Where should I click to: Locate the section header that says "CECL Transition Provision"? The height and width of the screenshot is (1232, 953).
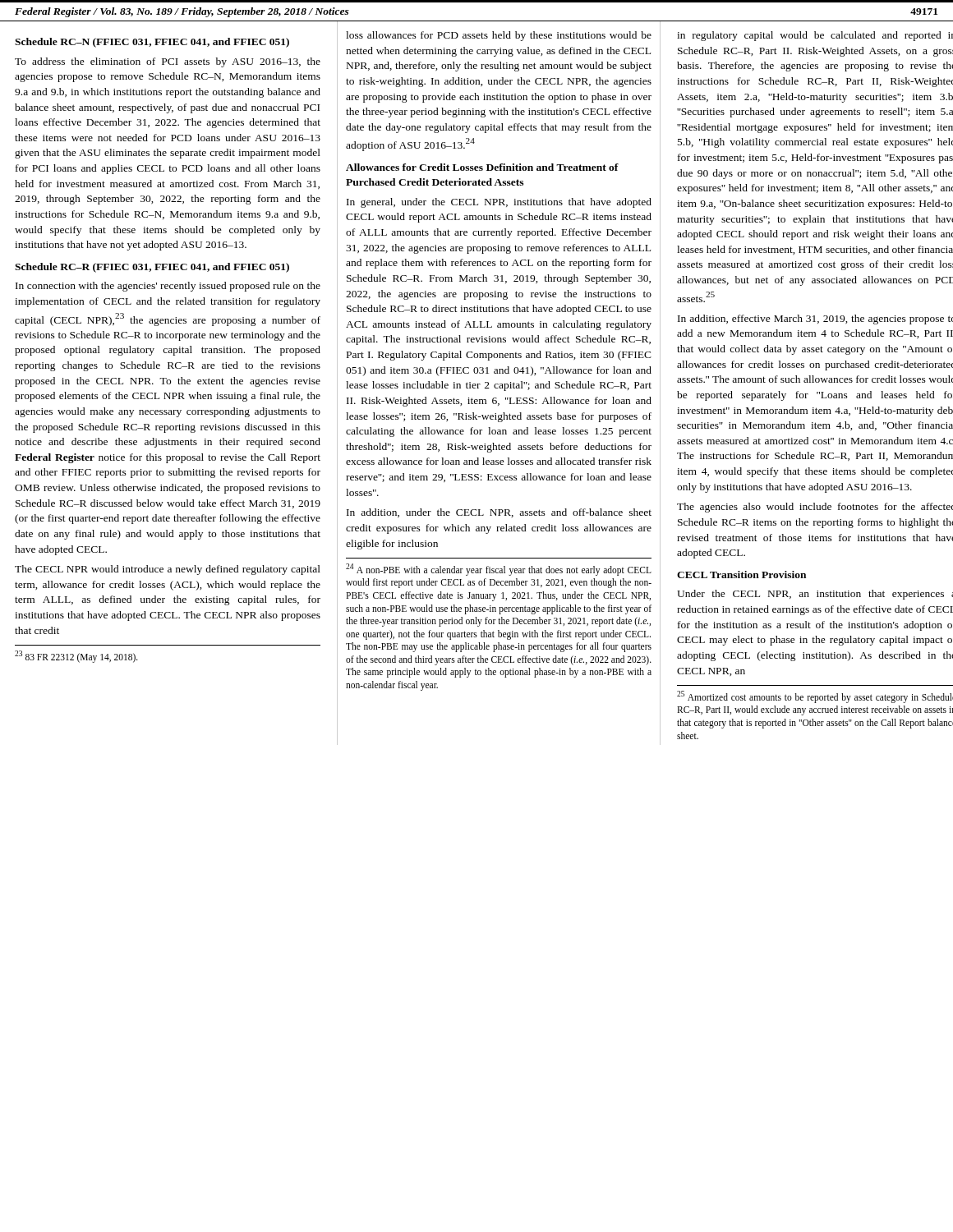(x=742, y=574)
